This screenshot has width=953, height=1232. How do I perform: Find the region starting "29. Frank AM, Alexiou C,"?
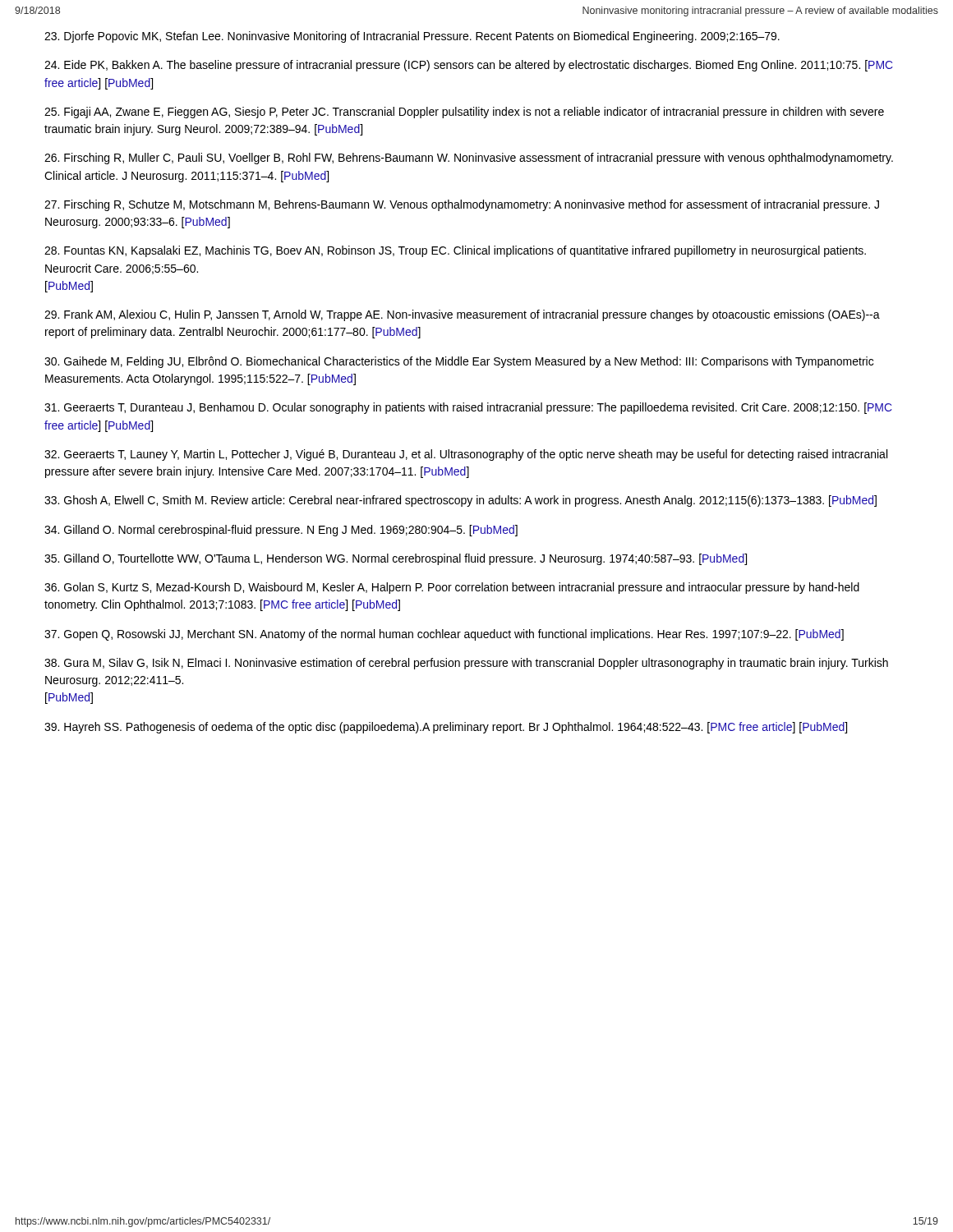462,323
